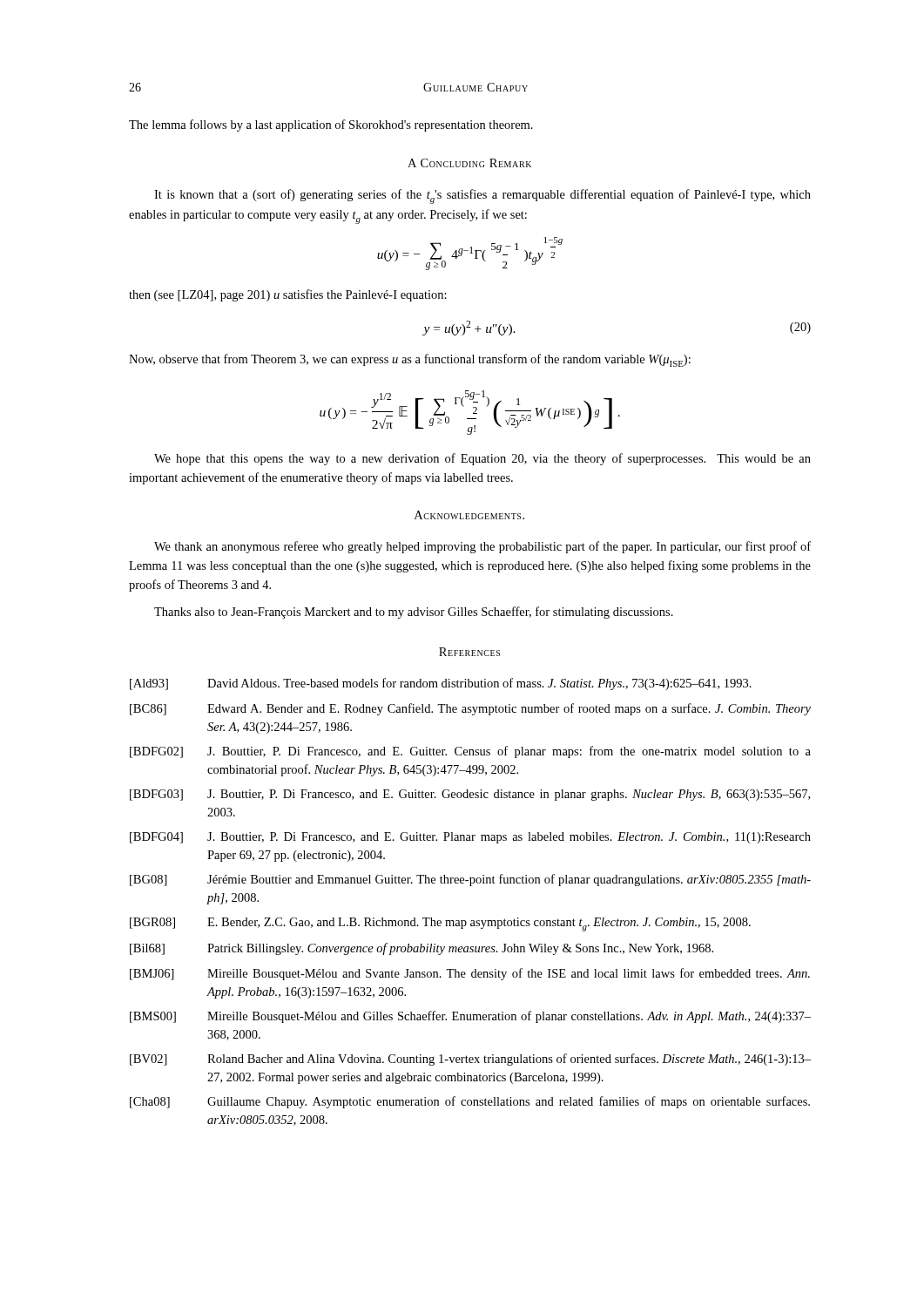Screen dimensions: 1307x924
Task: Navigate to the block starting "y = u(y)2 + u″(y)."
Action: click(460, 328)
